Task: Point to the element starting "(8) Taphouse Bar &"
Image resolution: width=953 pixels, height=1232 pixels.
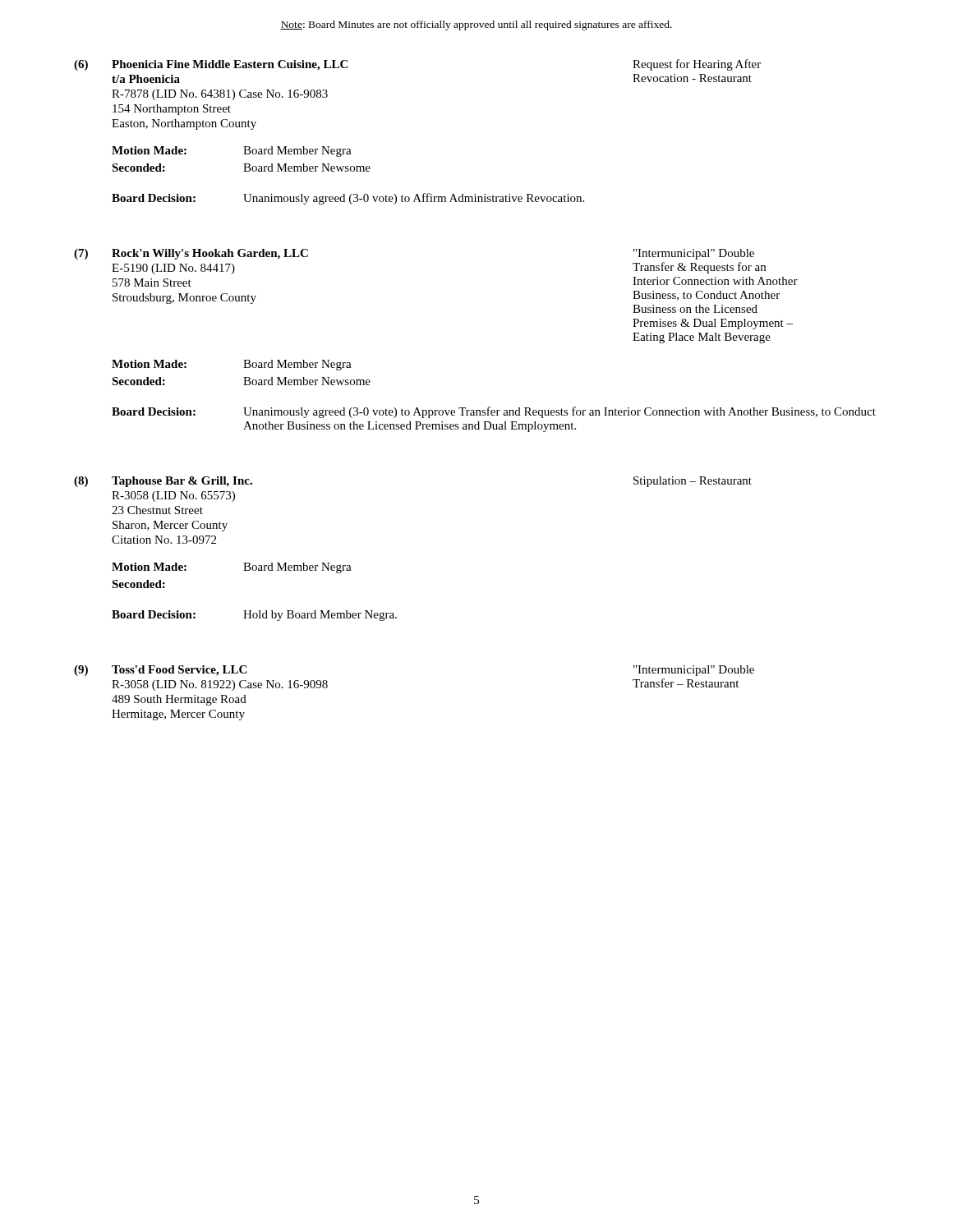Action: point(182,482)
